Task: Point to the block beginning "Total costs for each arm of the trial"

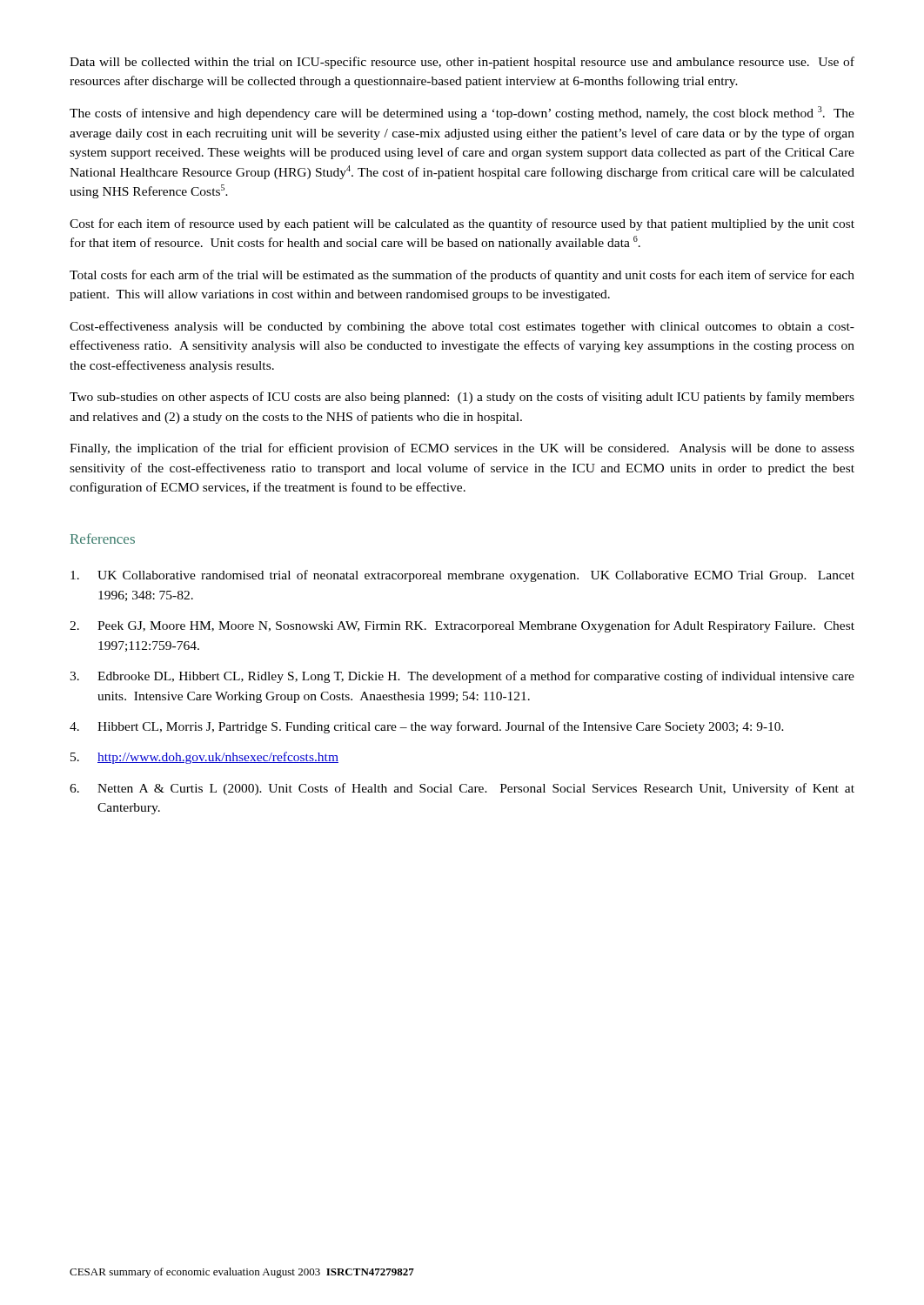Action: [x=462, y=284]
